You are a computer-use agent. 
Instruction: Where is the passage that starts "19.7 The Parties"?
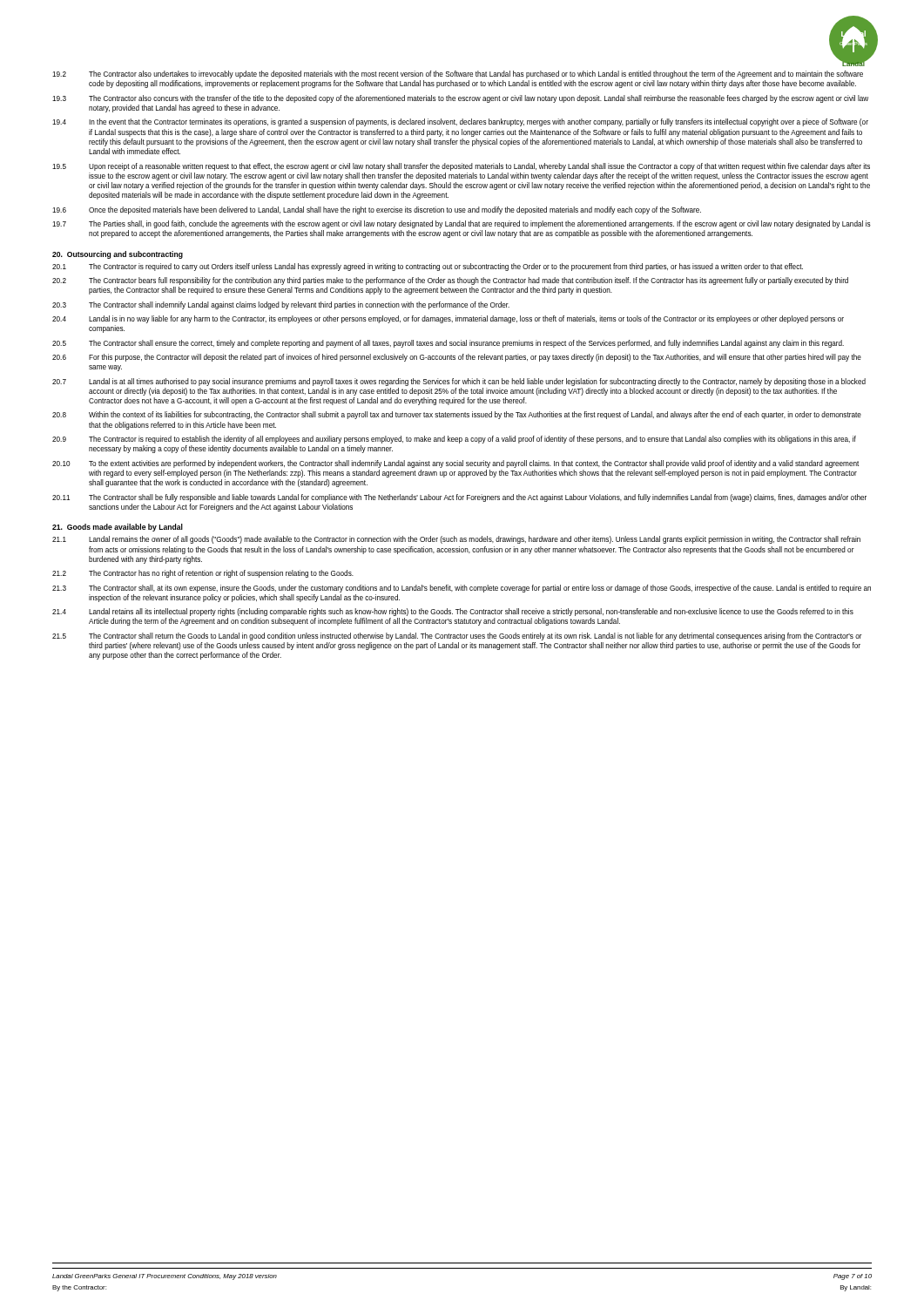(462, 229)
